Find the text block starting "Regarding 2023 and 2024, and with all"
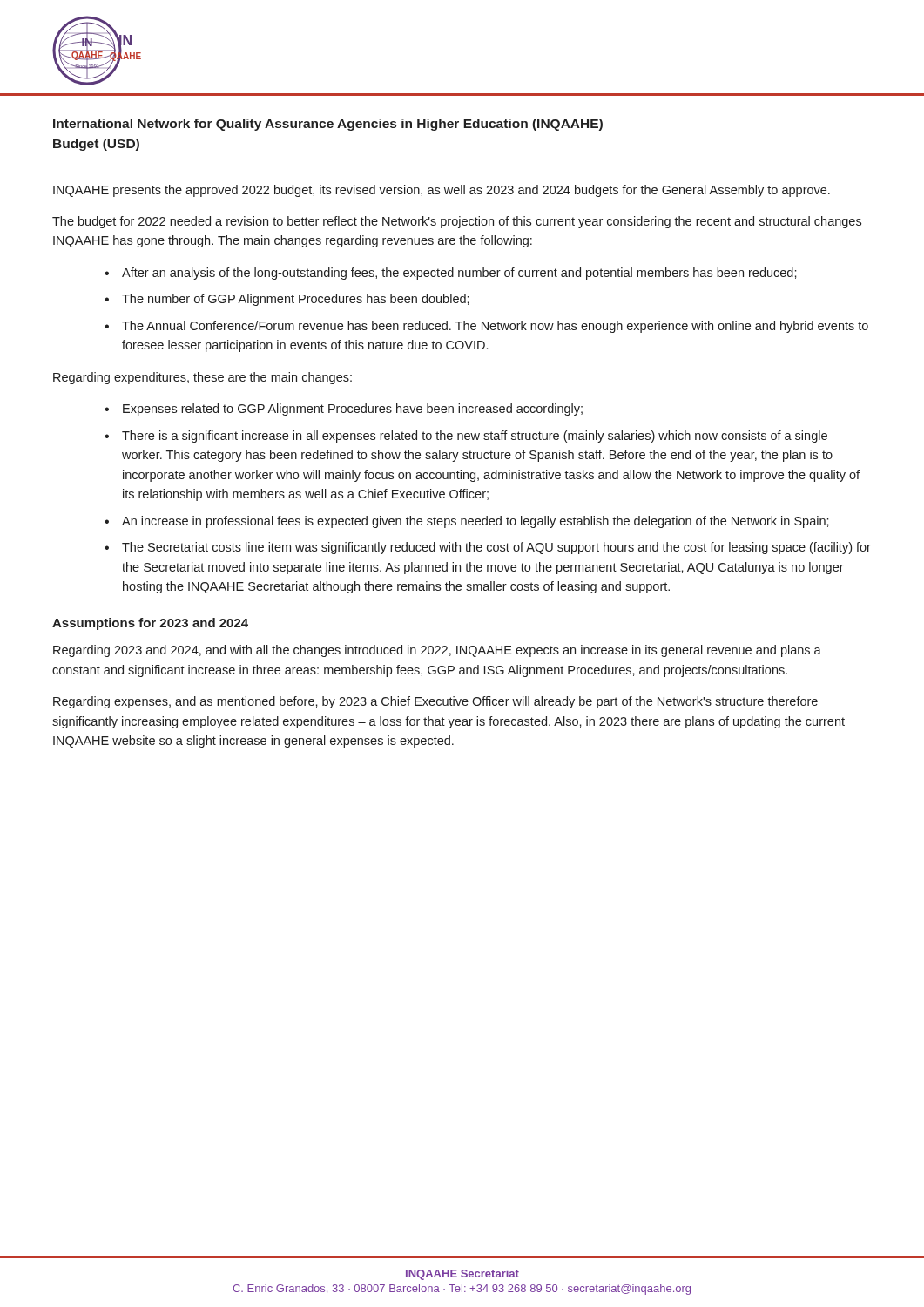The image size is (924, 1307). (437, 660)
